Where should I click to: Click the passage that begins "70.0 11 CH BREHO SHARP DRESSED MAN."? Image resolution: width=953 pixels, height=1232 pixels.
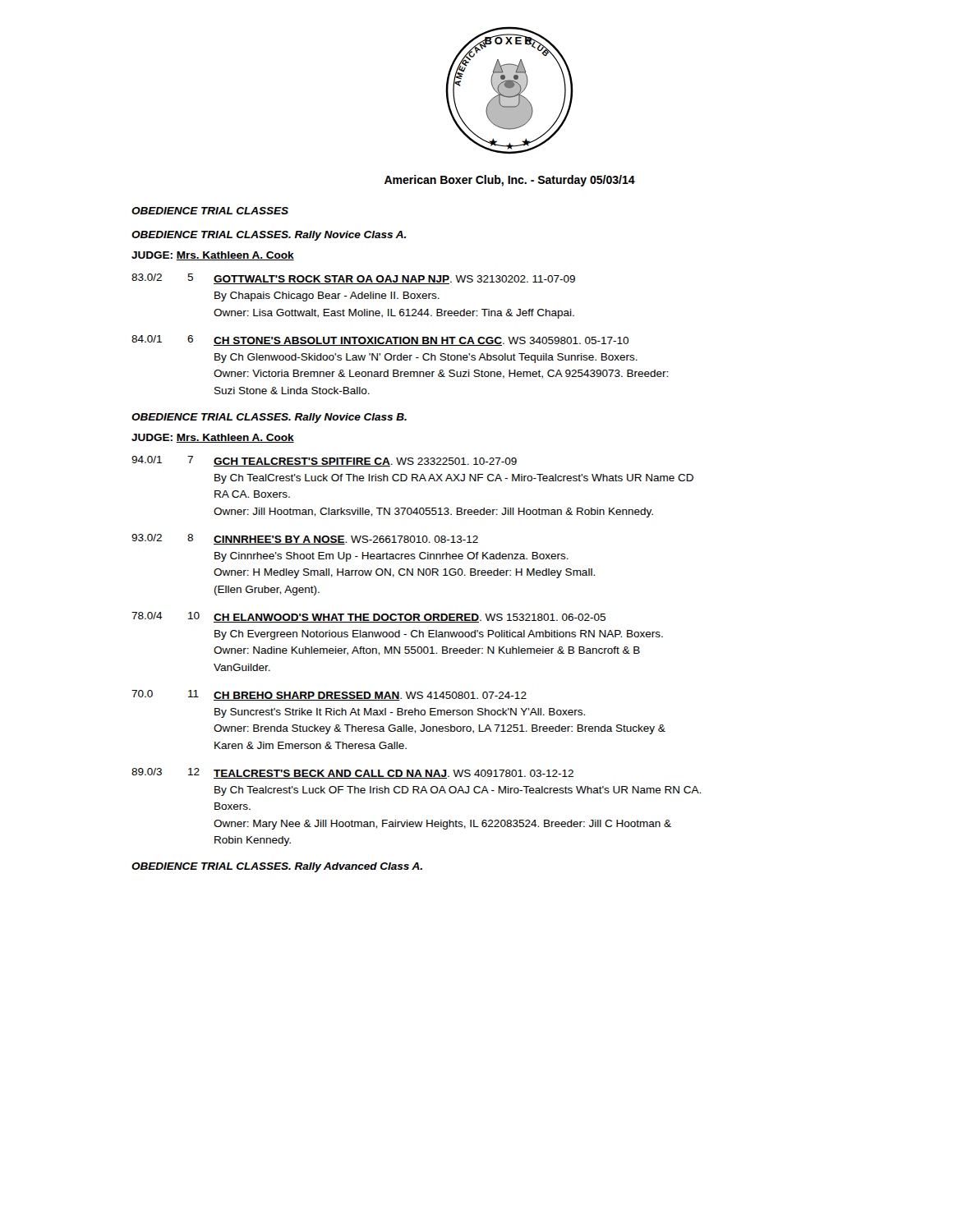[509, 720]
